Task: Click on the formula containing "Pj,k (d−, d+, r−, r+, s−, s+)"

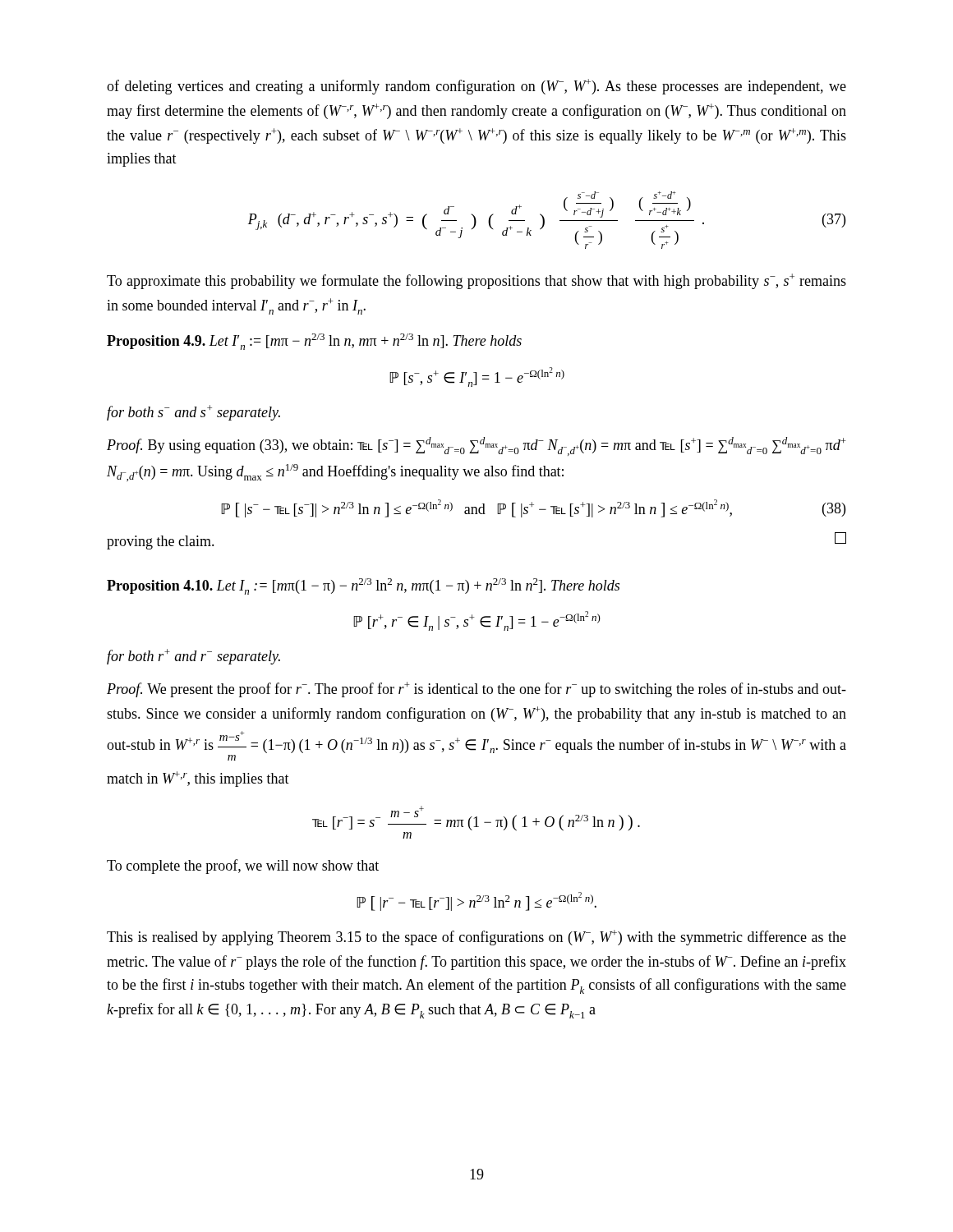Action: click(547, 220)
